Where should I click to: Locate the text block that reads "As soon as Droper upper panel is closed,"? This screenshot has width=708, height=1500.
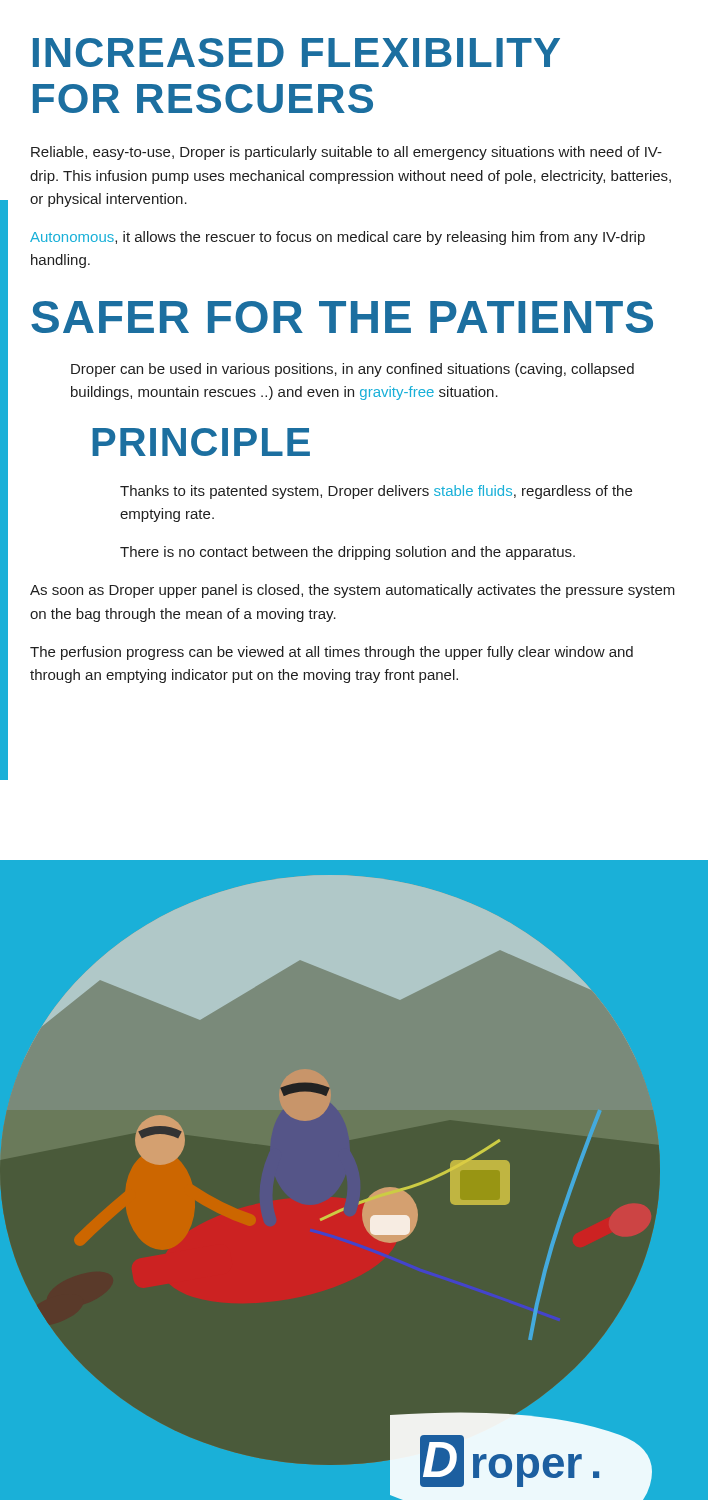coord(354,602)
